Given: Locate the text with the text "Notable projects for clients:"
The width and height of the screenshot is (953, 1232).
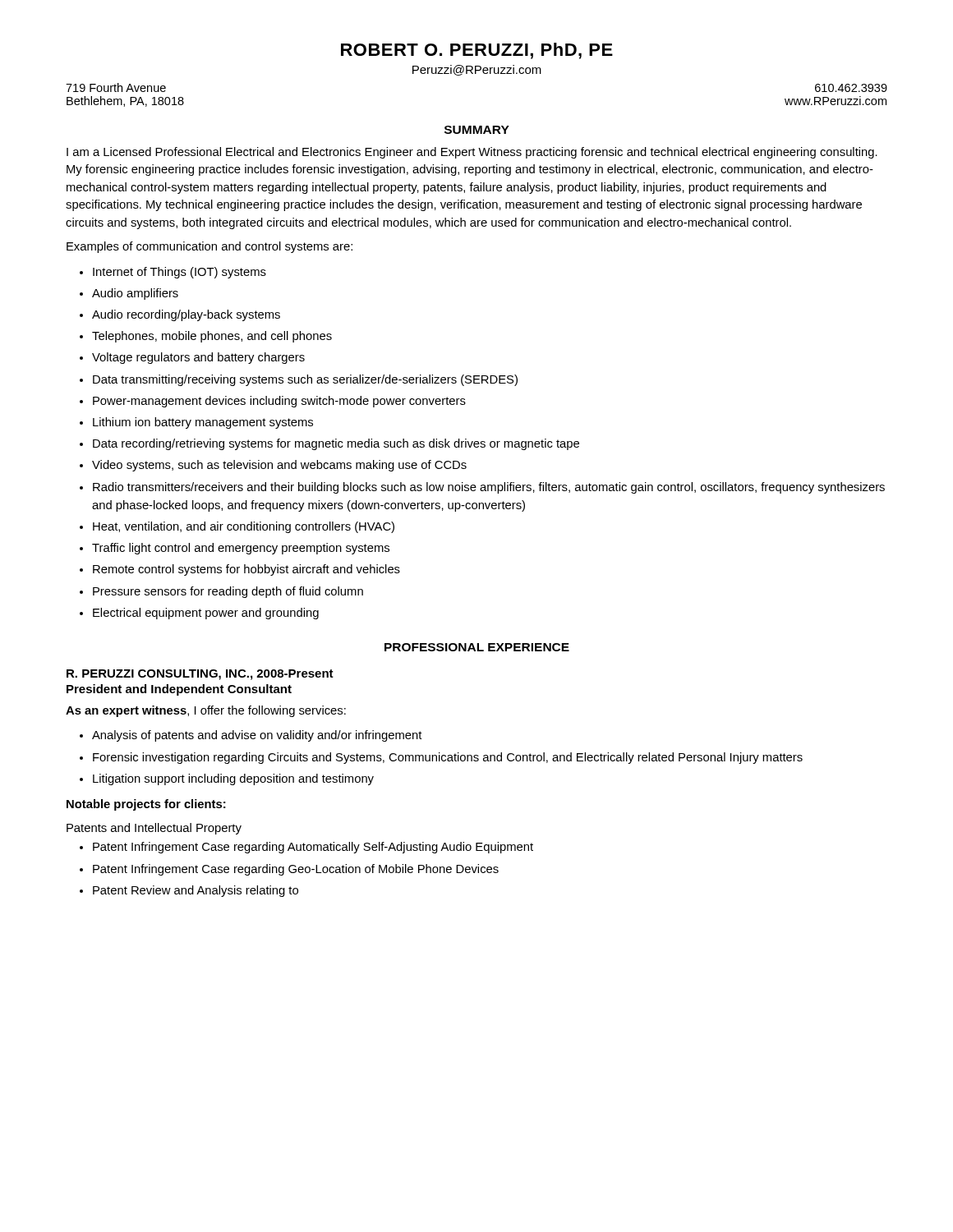Looking at the screenshot, I should click(x=146, y=804).
